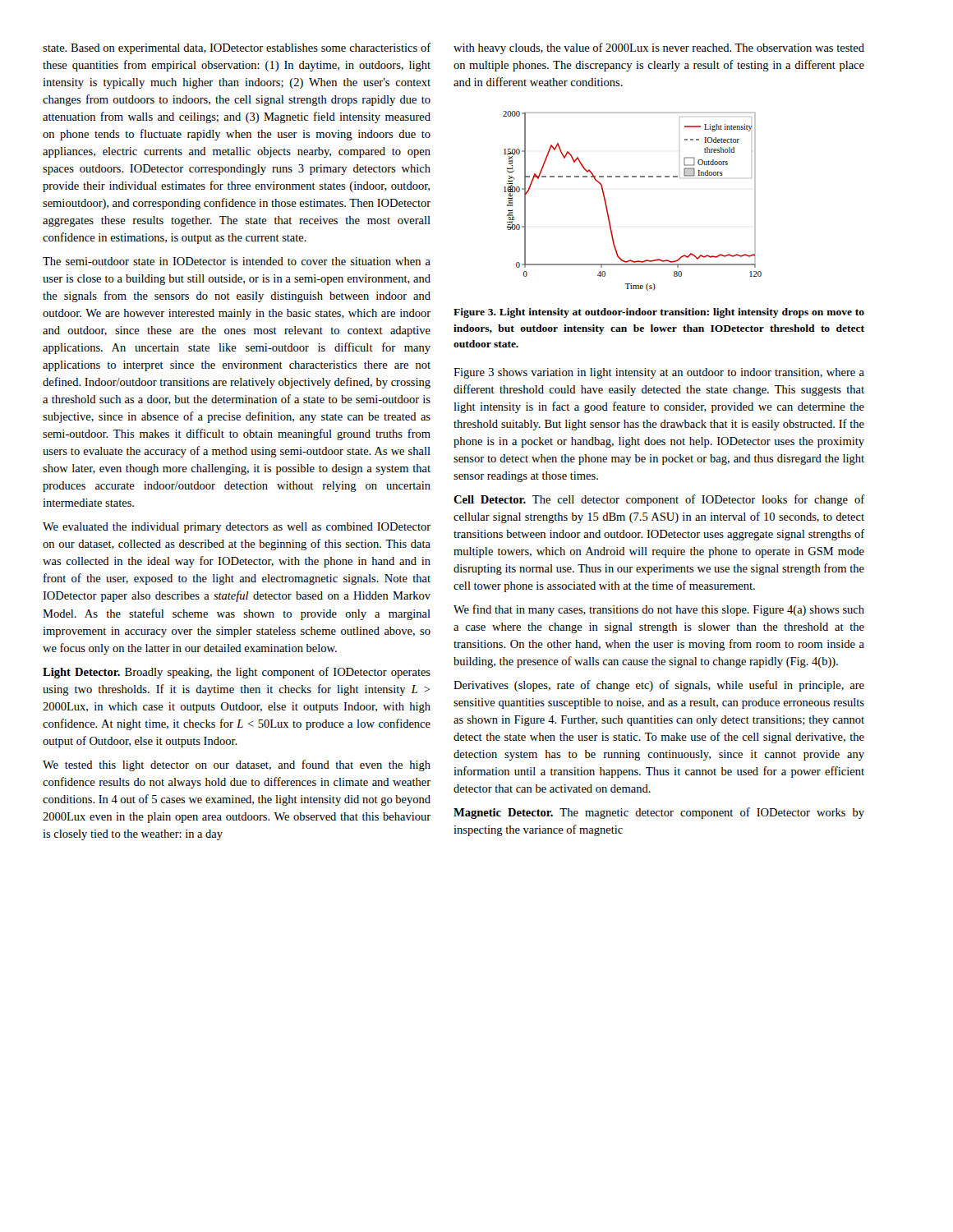The image size is (953, 1232).
Task: Locate the element starting "state. Based on experimental"
Action: pos(237,143)
